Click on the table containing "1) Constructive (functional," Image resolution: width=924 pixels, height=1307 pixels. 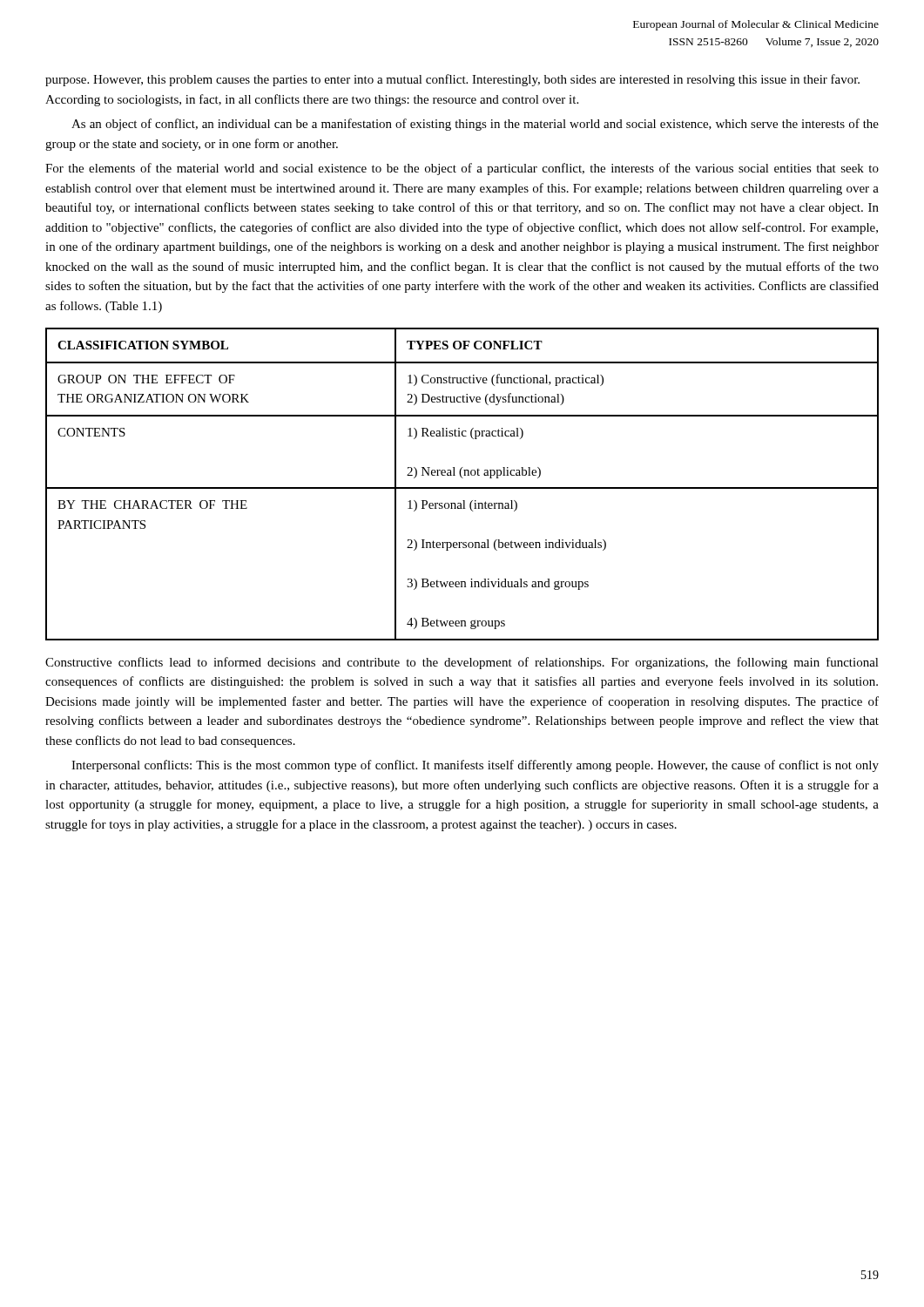pyautogui.click(x=462, y=484)
